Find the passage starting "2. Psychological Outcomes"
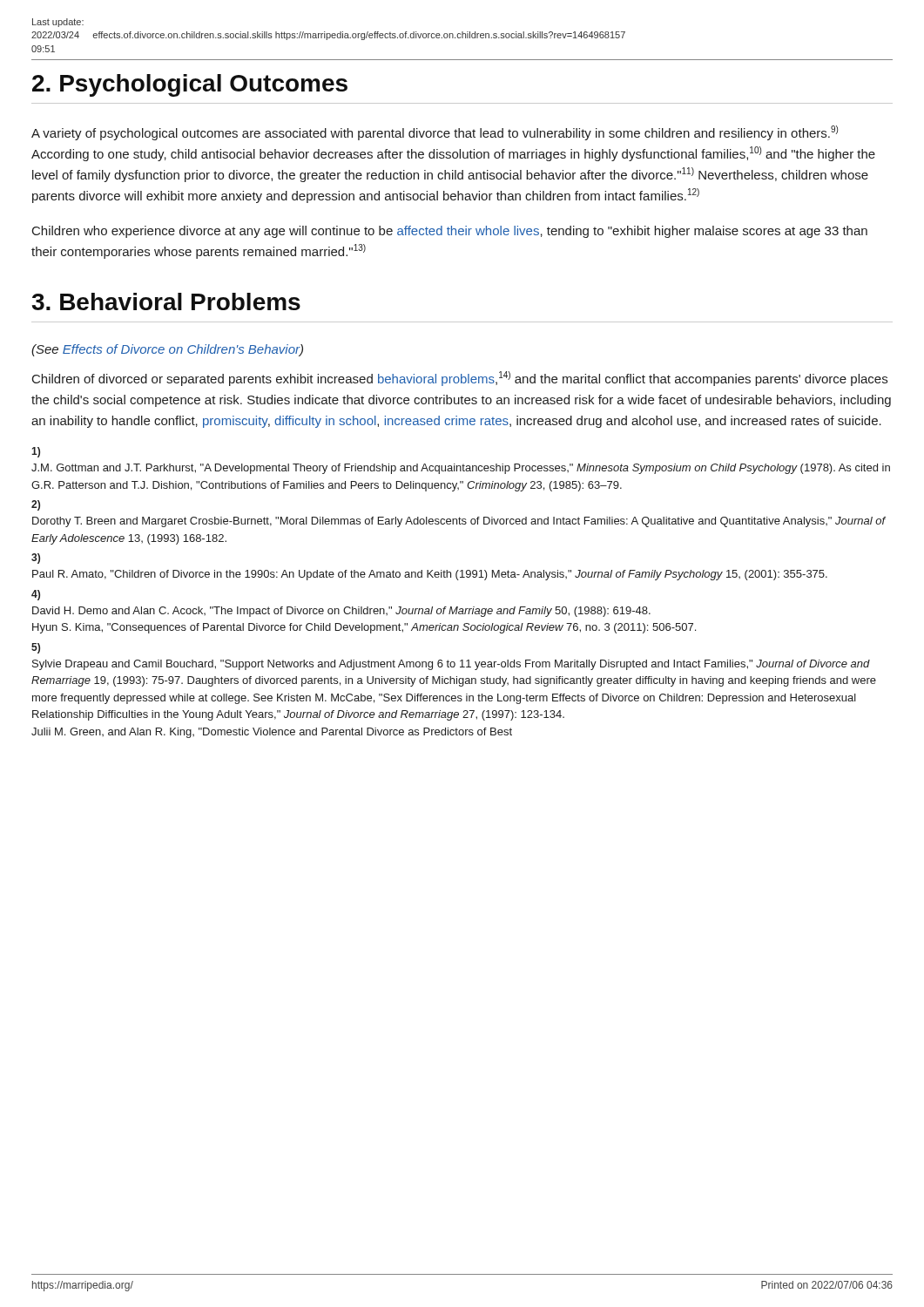The height and width of the screenshot is (1307, 924). coord(190,85)
